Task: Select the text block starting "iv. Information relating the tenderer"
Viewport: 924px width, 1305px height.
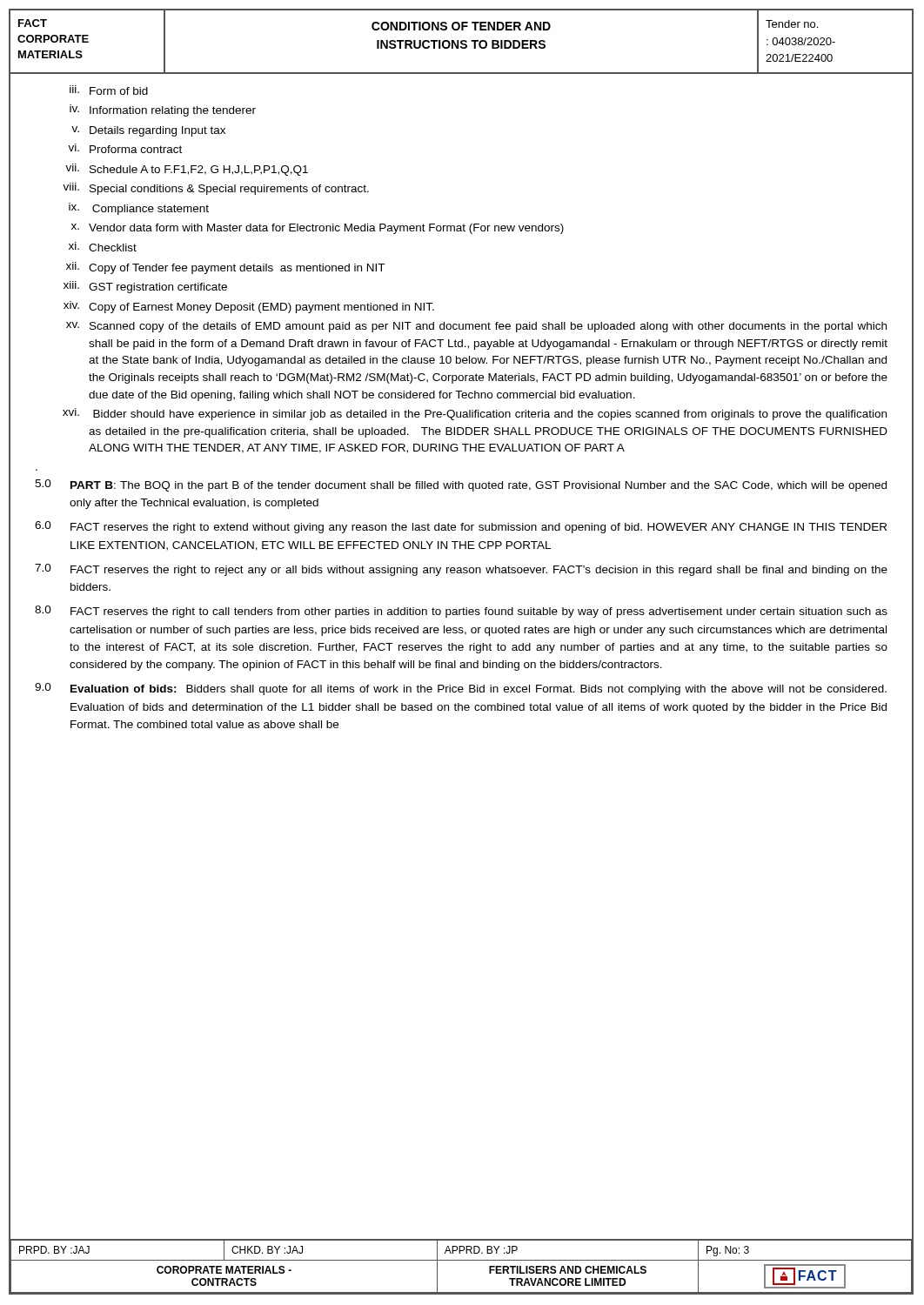Action: pos(163,110)
